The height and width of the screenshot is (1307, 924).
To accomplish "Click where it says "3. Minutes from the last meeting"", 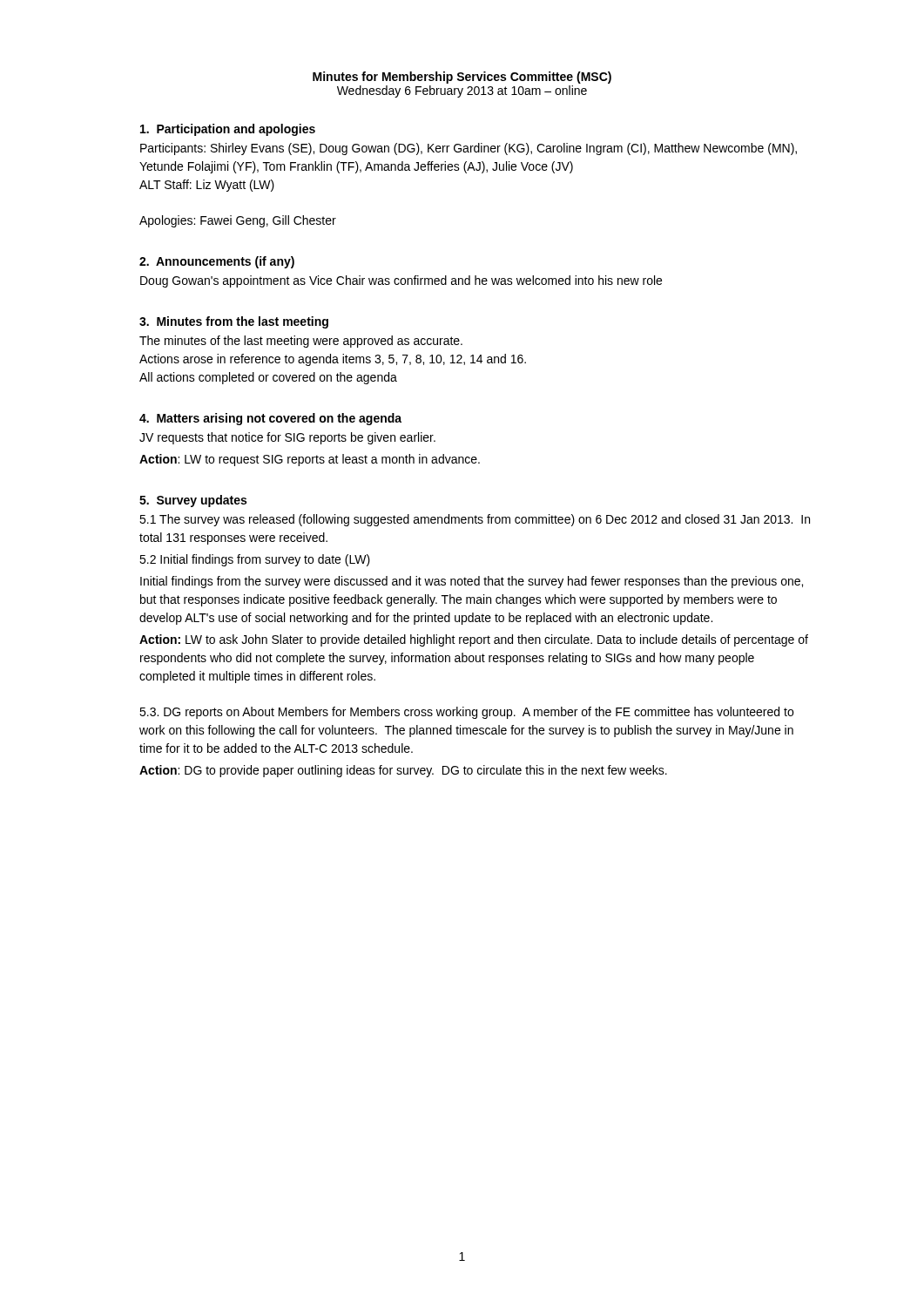I will [234, 322].
